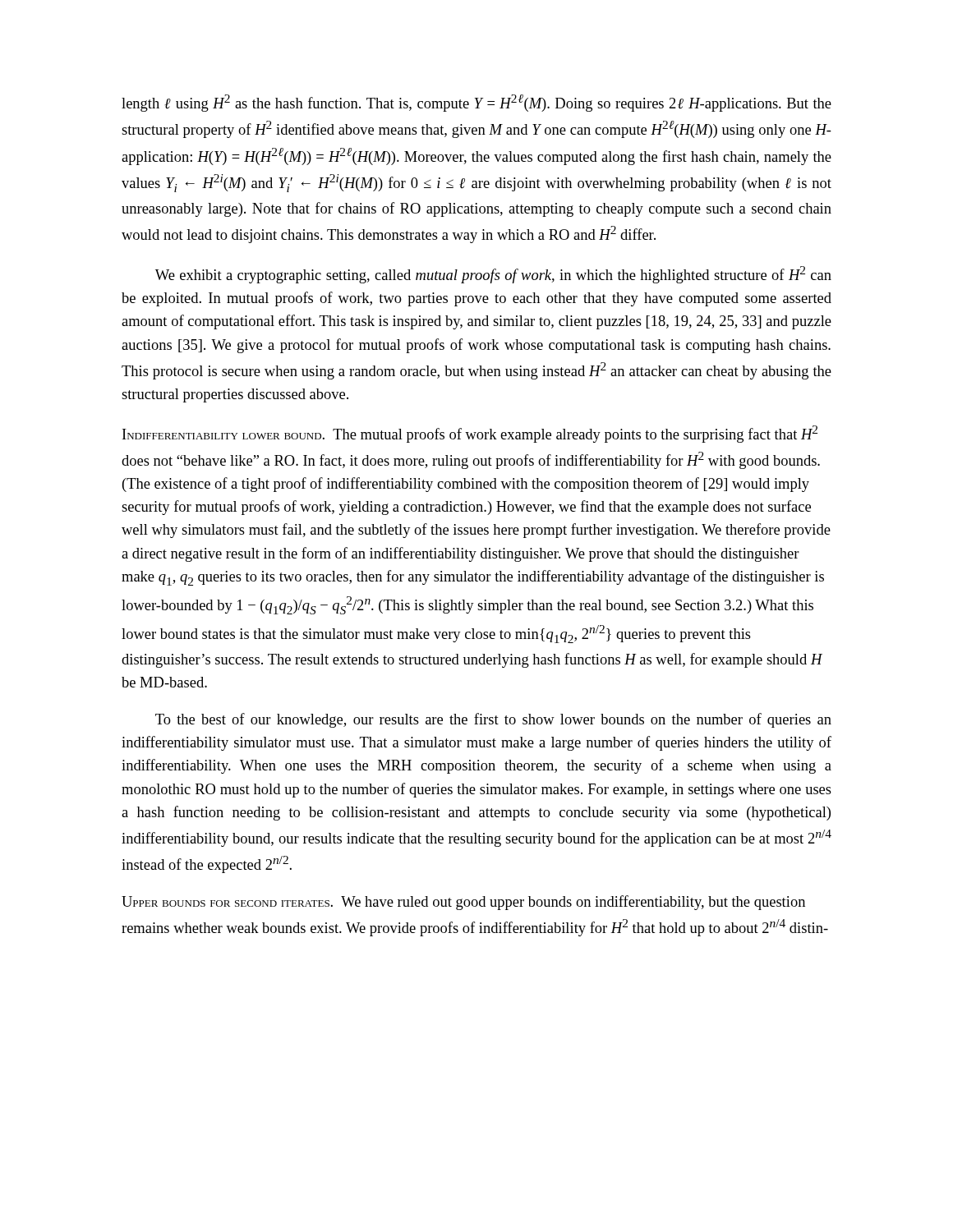Select the text block starting "length ℓ using H2 as the"

(x=476, y=168)
